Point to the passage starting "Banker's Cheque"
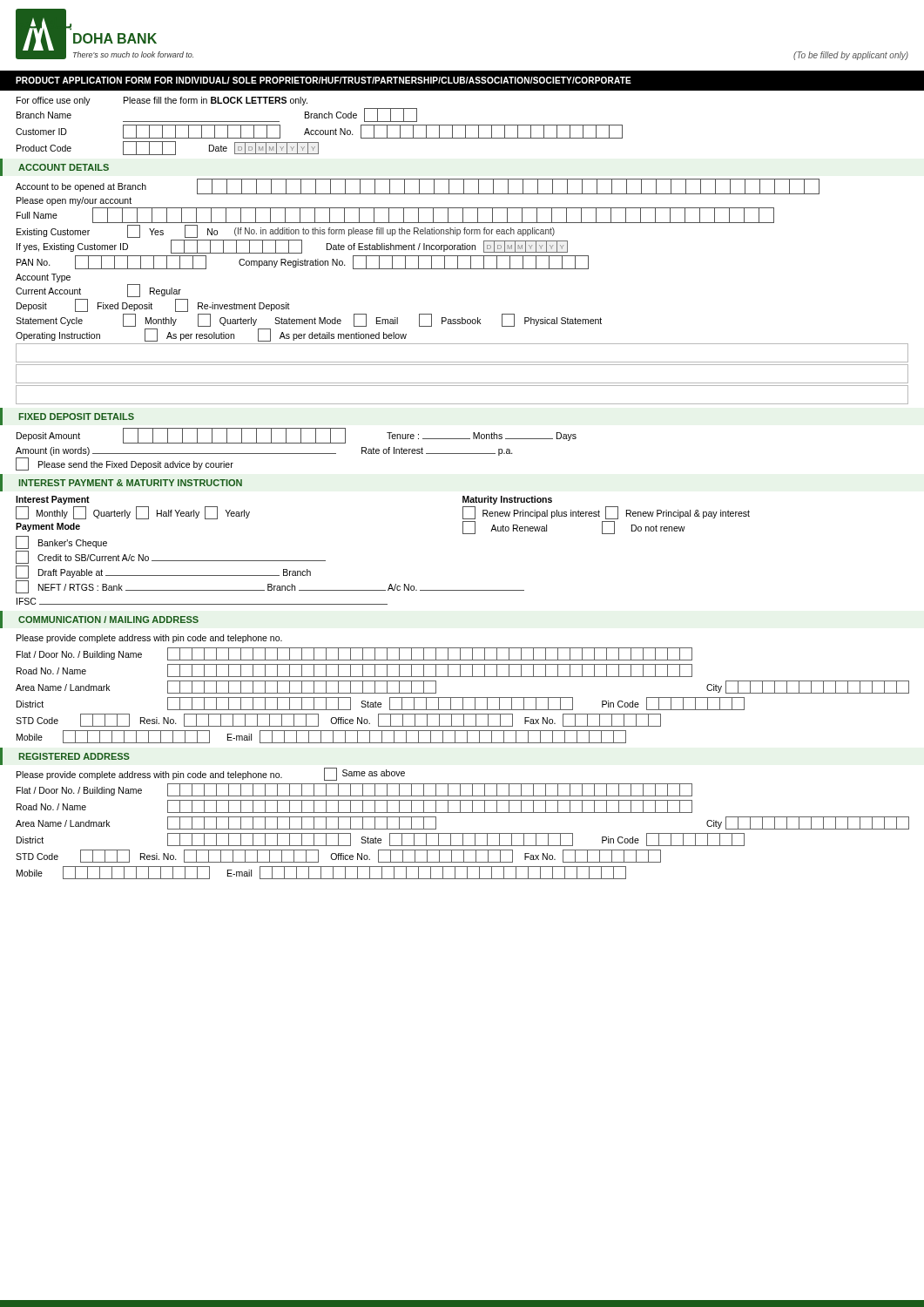 coord(61,542)
